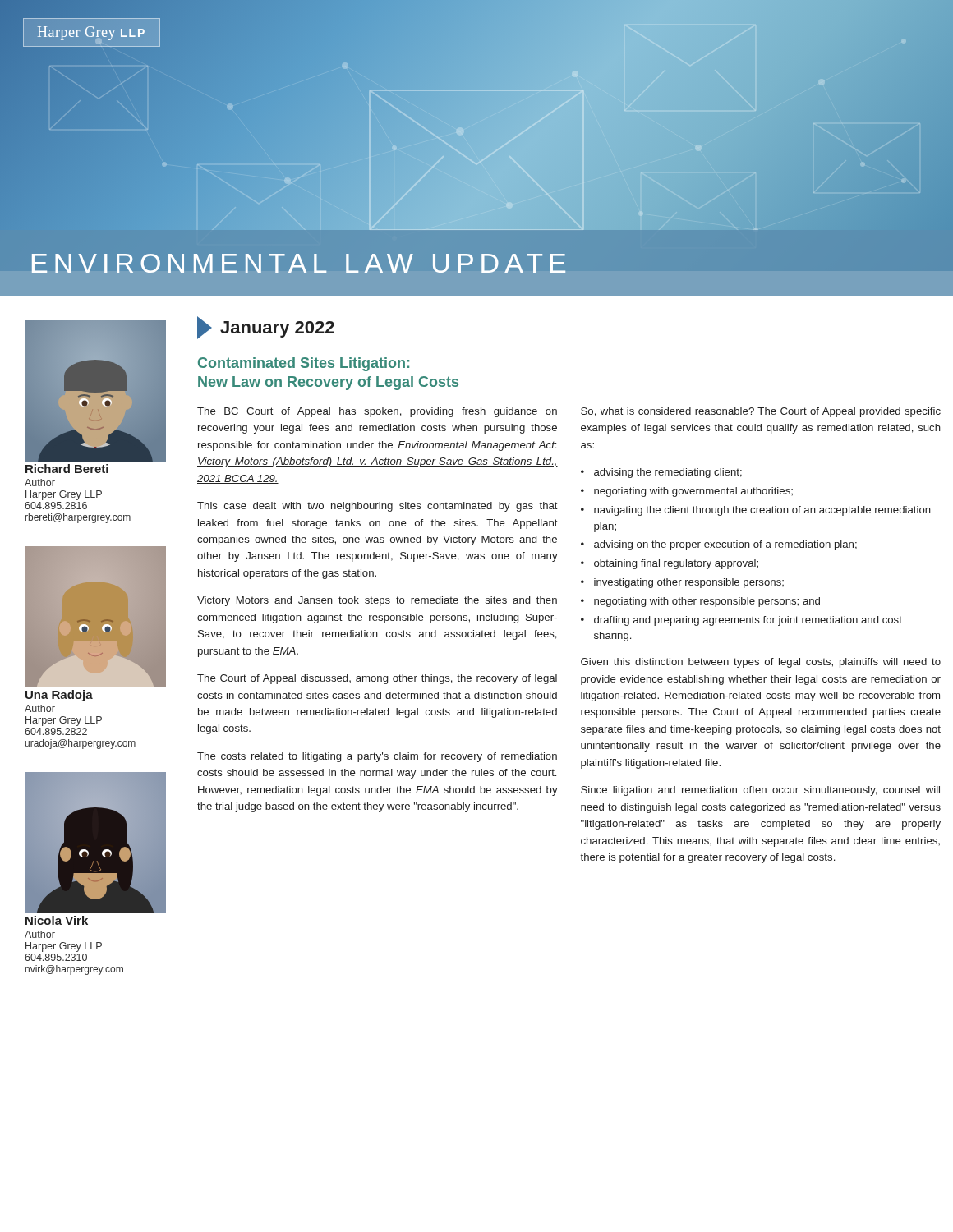
Task: Where does it say "negotiating with other responsible persons; and"?
Action: 707,601
